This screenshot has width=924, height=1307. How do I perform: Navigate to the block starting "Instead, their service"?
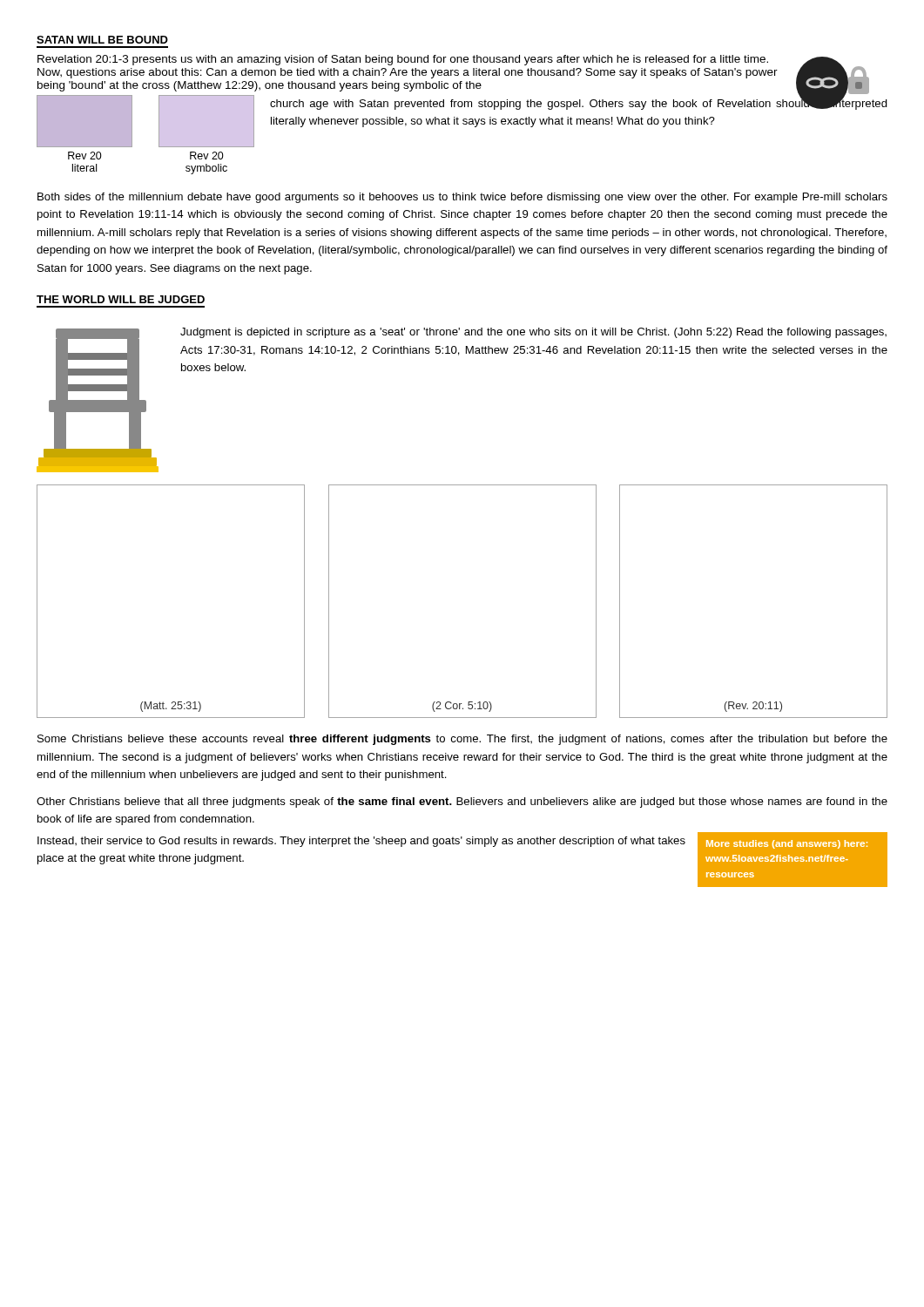(361, 849)
